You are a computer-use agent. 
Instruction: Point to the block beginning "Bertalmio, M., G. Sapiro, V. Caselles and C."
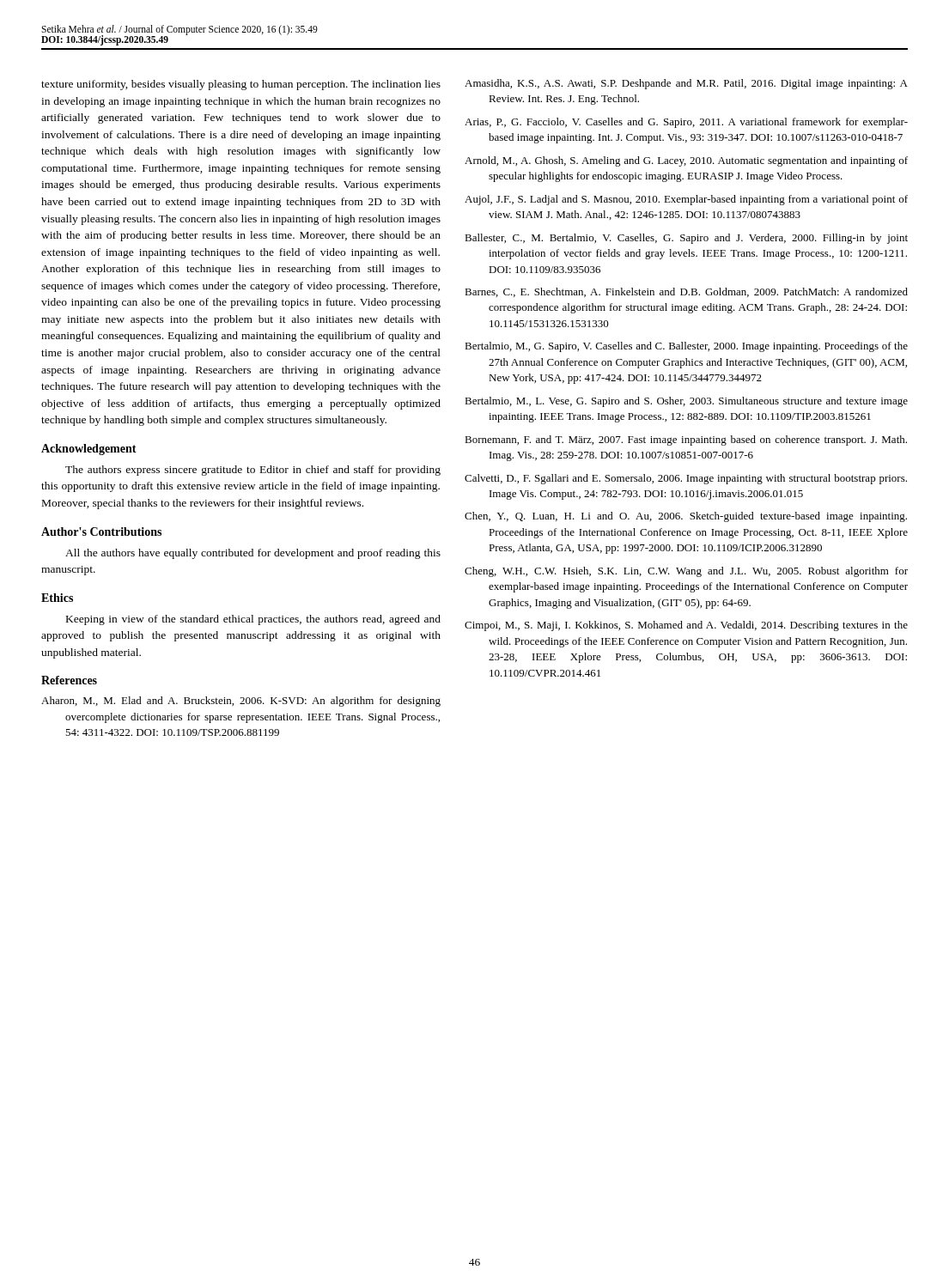[x=686, y=362]
